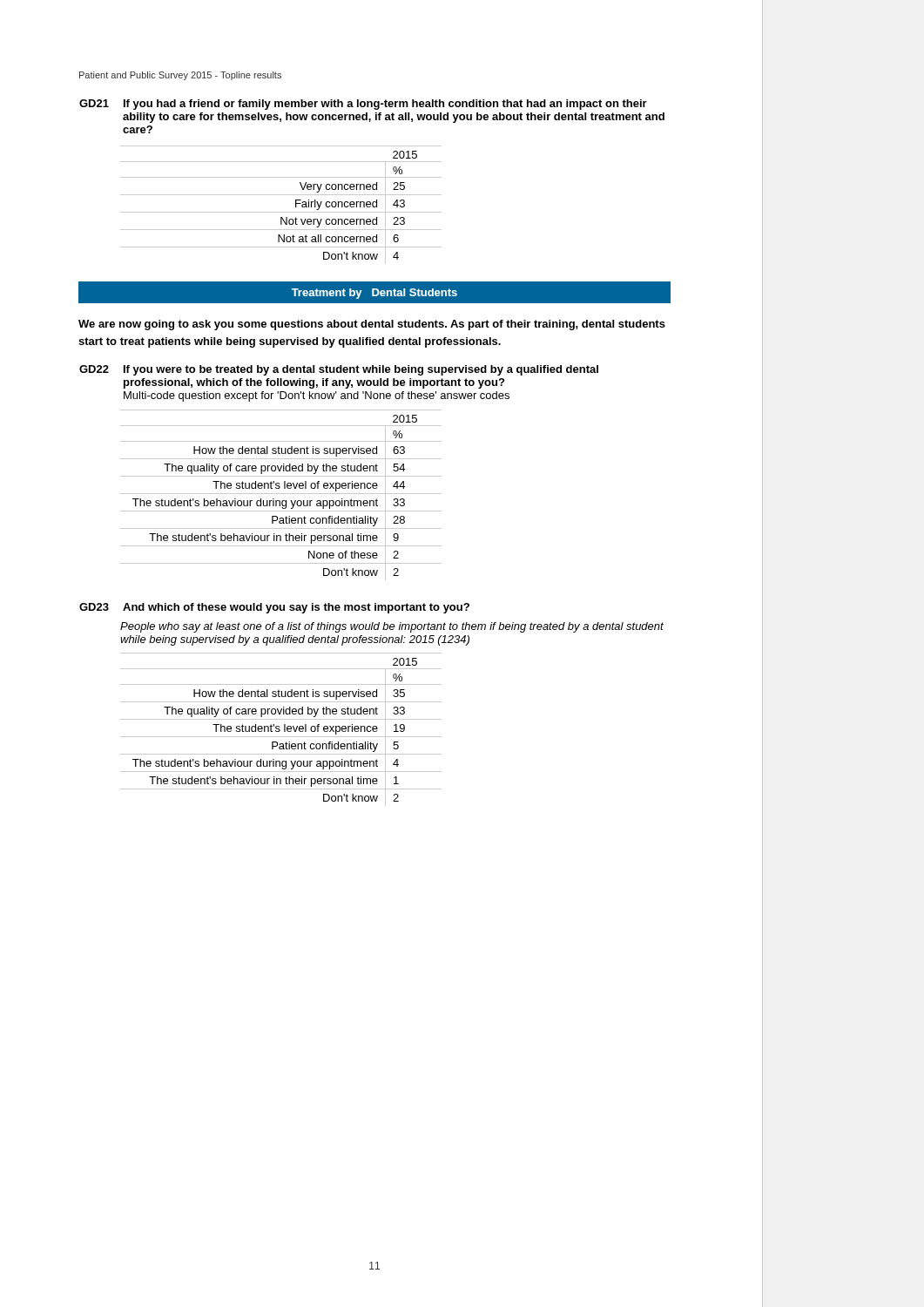Where is the passage that starts "GD22 If you were to"?

[374, 382]
